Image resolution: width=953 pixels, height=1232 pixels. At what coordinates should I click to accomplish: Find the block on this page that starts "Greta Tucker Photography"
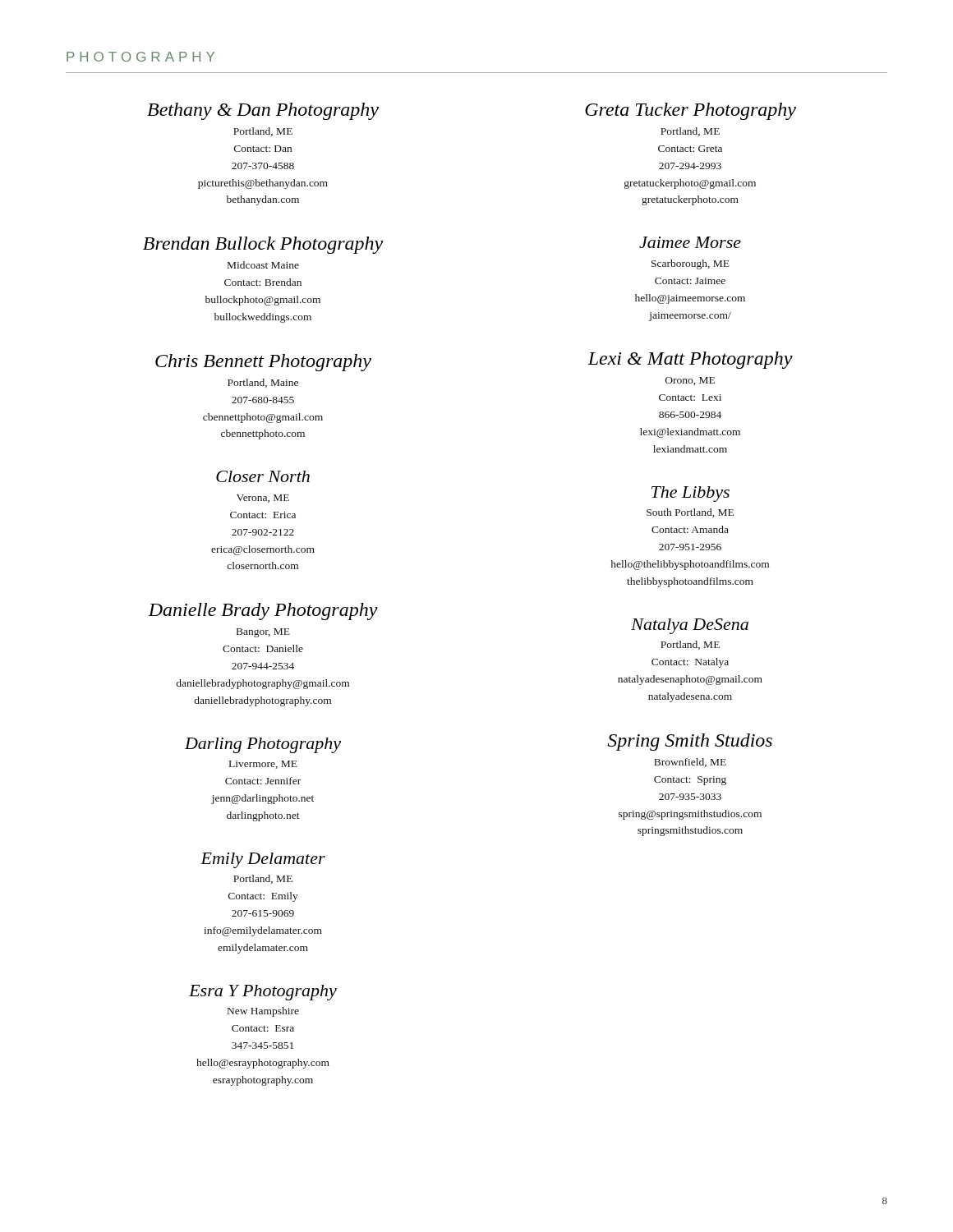point(690,153)
